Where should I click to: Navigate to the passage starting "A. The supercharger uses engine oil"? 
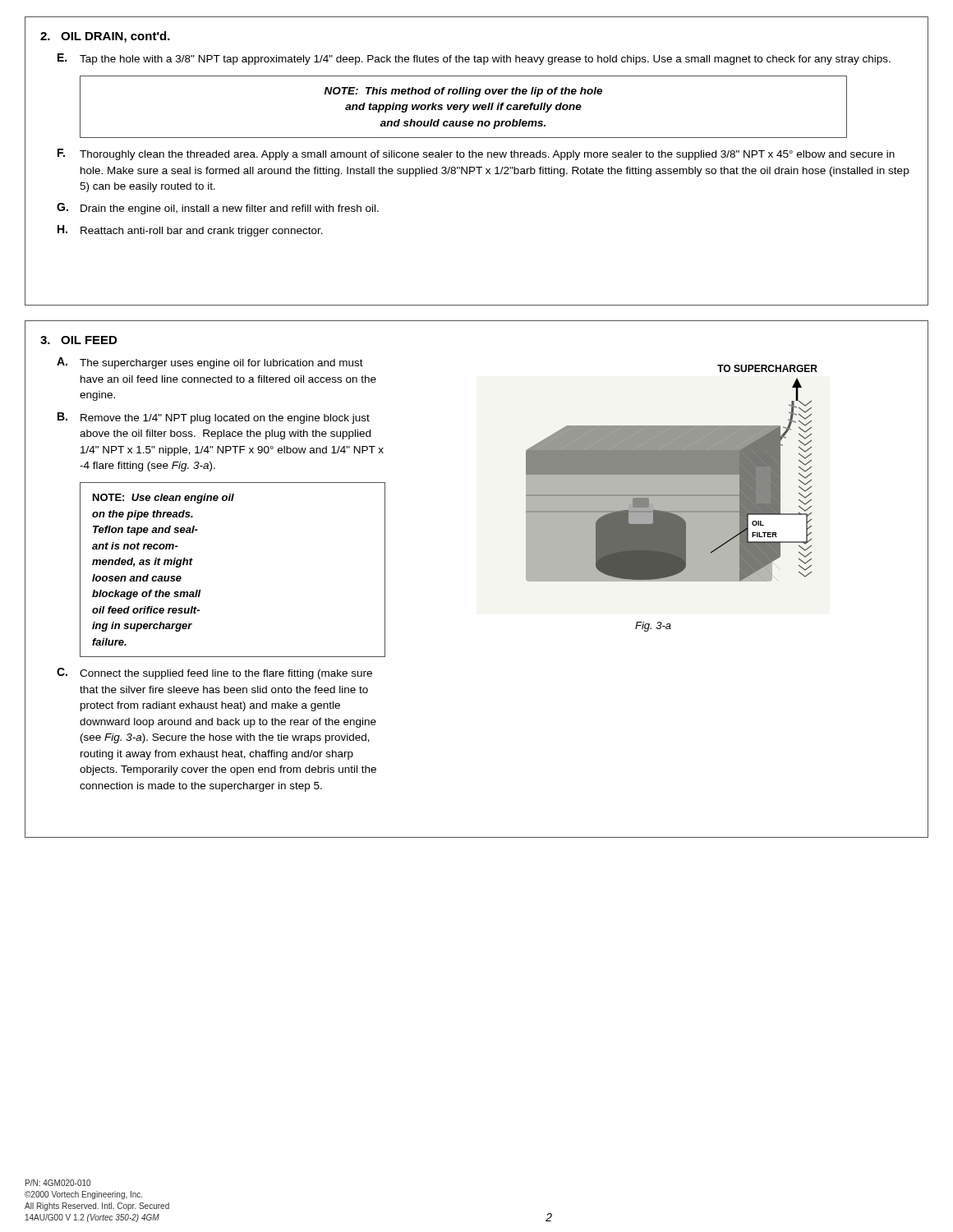pos(220,379)
